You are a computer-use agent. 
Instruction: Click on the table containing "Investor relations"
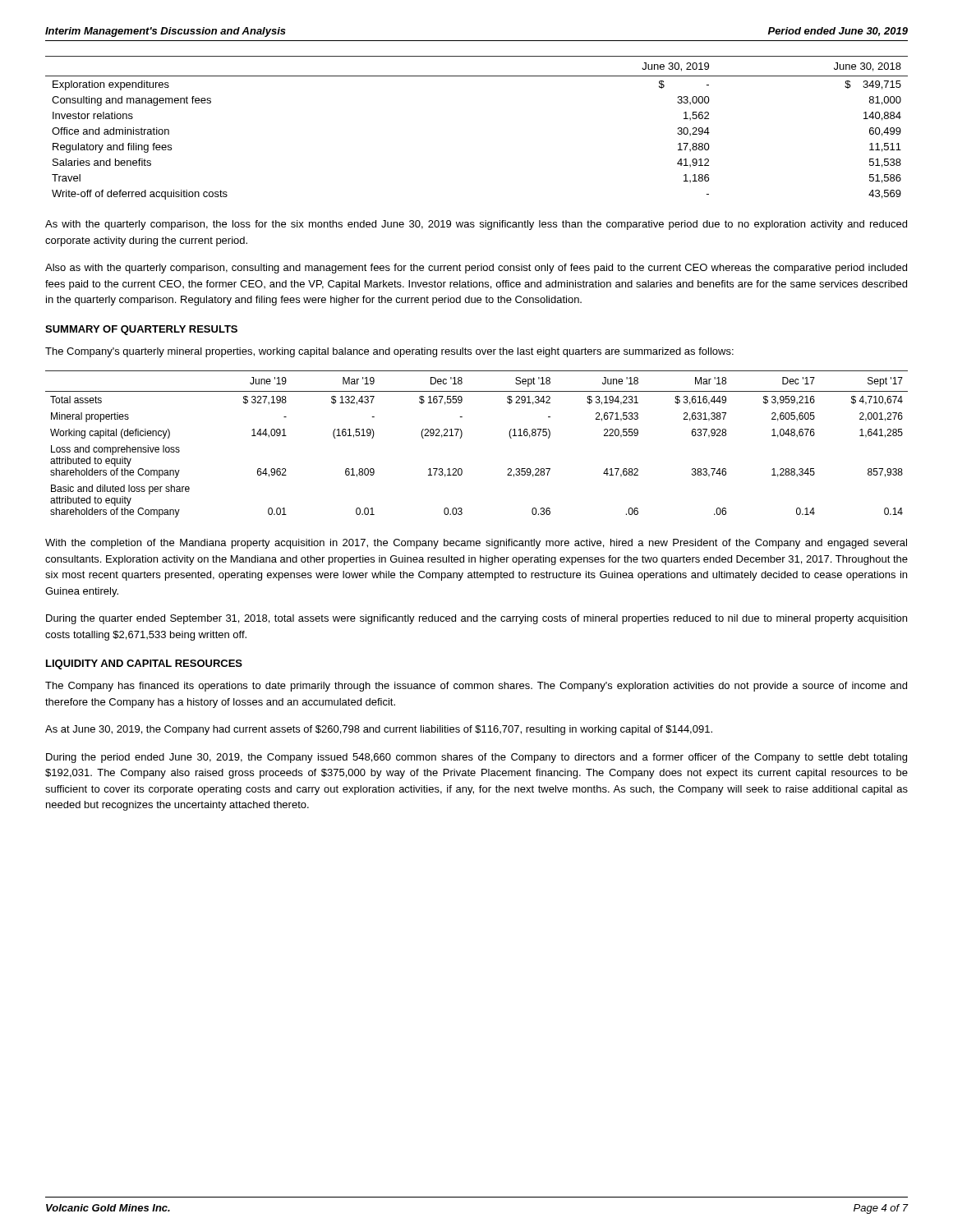tap(476, 128)
